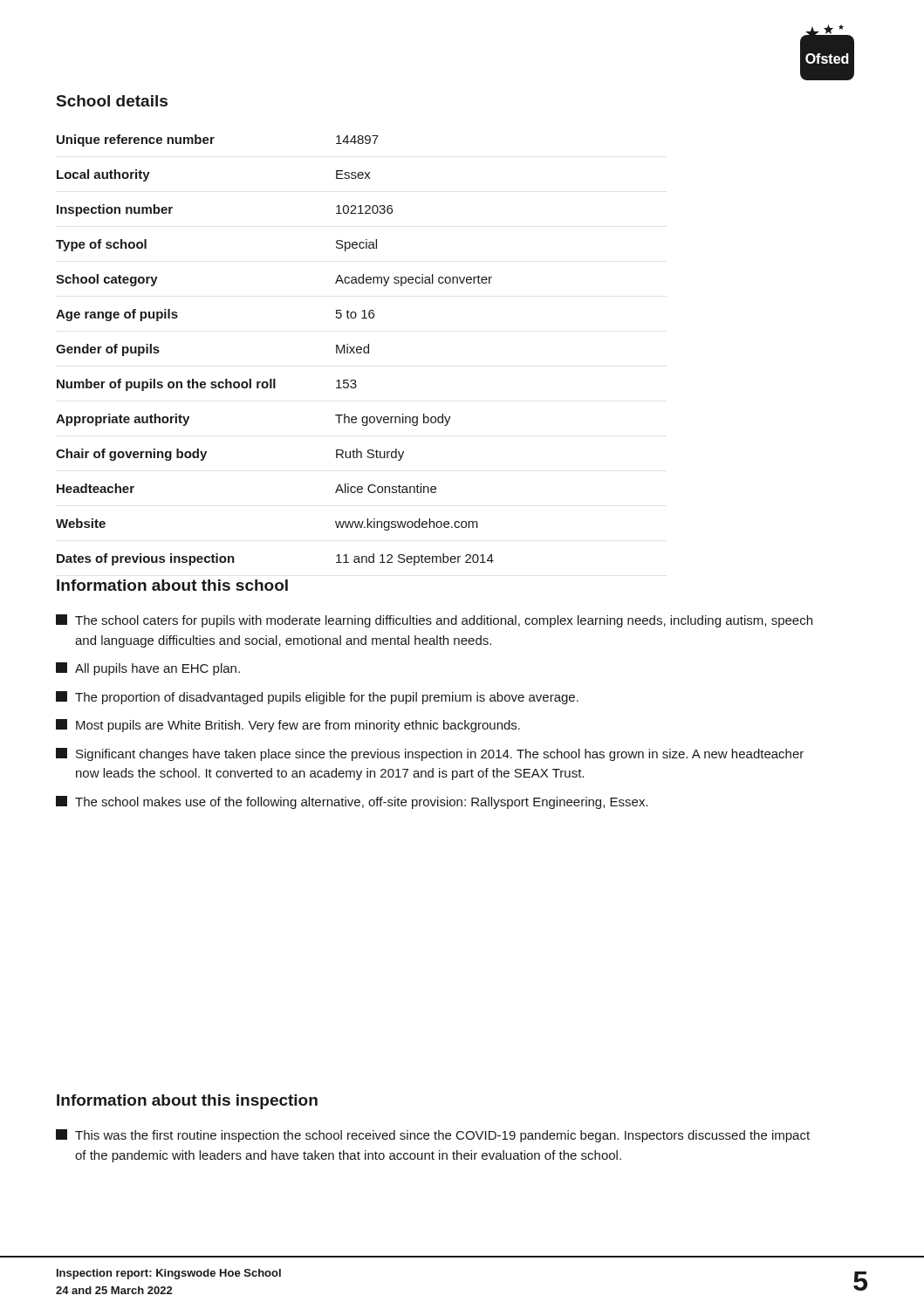
Task: Find the text starting "This was the first routine inspection the"
Action: (440, 1145)
